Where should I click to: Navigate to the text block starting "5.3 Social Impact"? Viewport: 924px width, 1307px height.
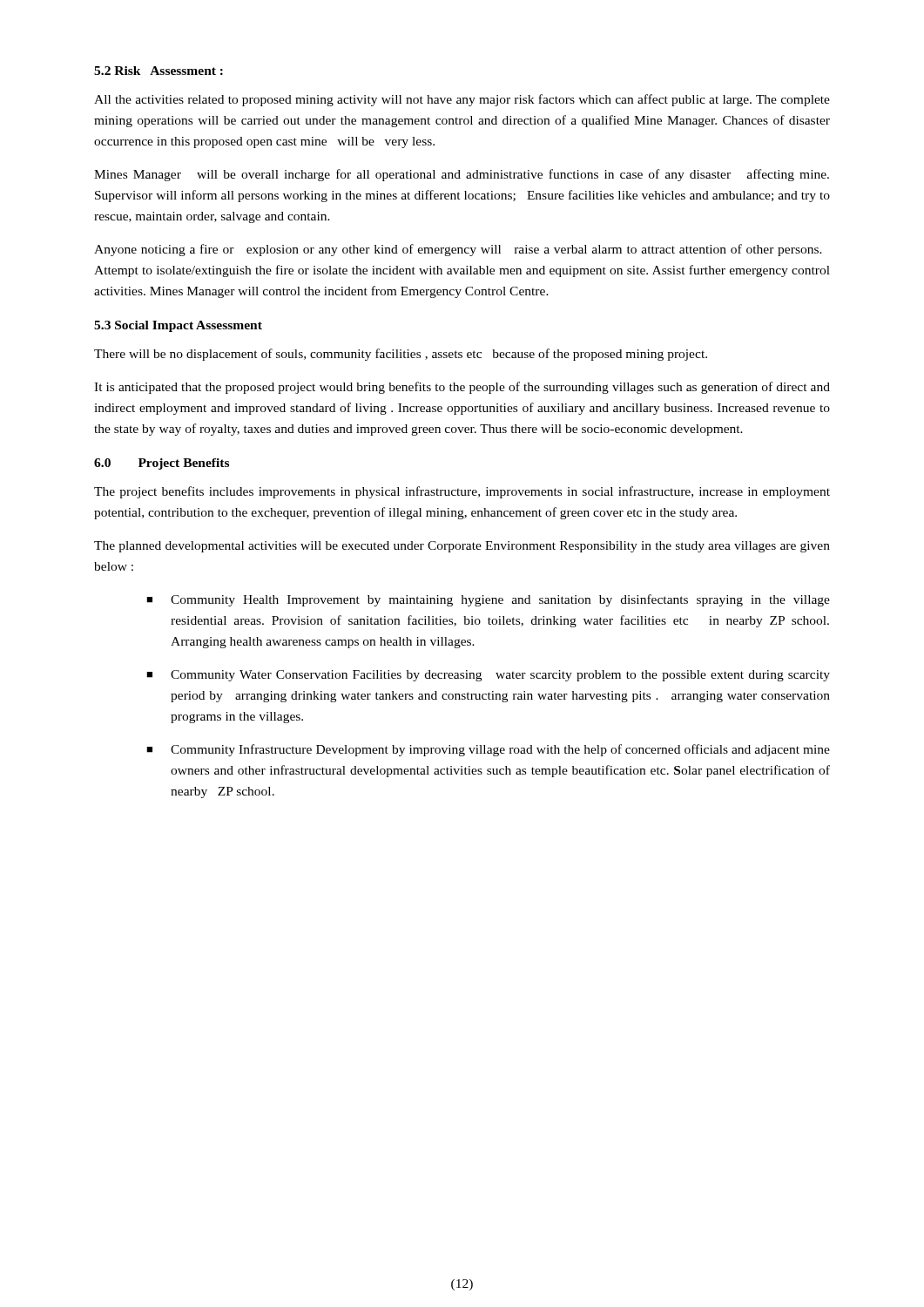[x=178, y=325]
